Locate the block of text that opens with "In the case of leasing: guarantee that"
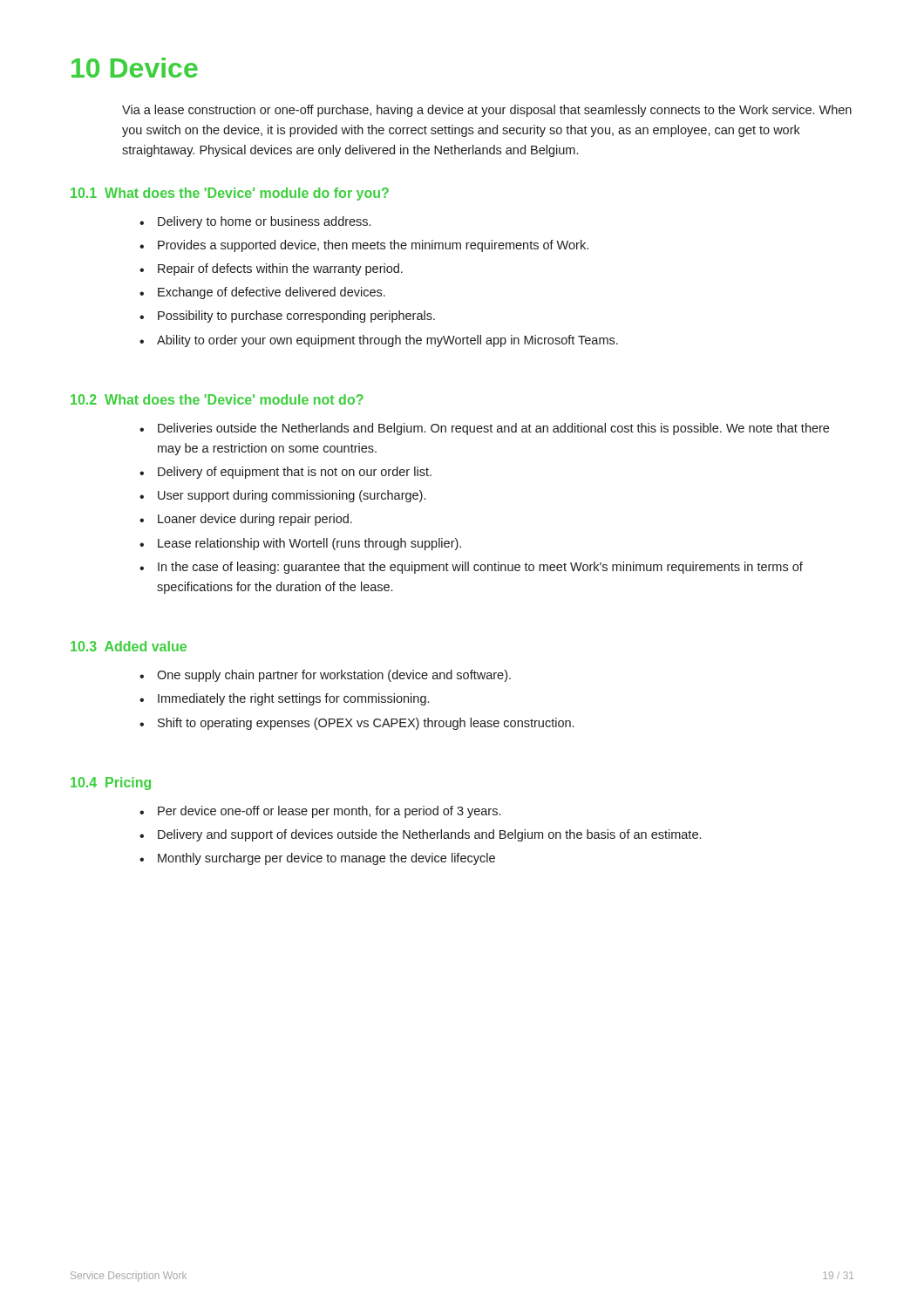 [x=480, y=577]
